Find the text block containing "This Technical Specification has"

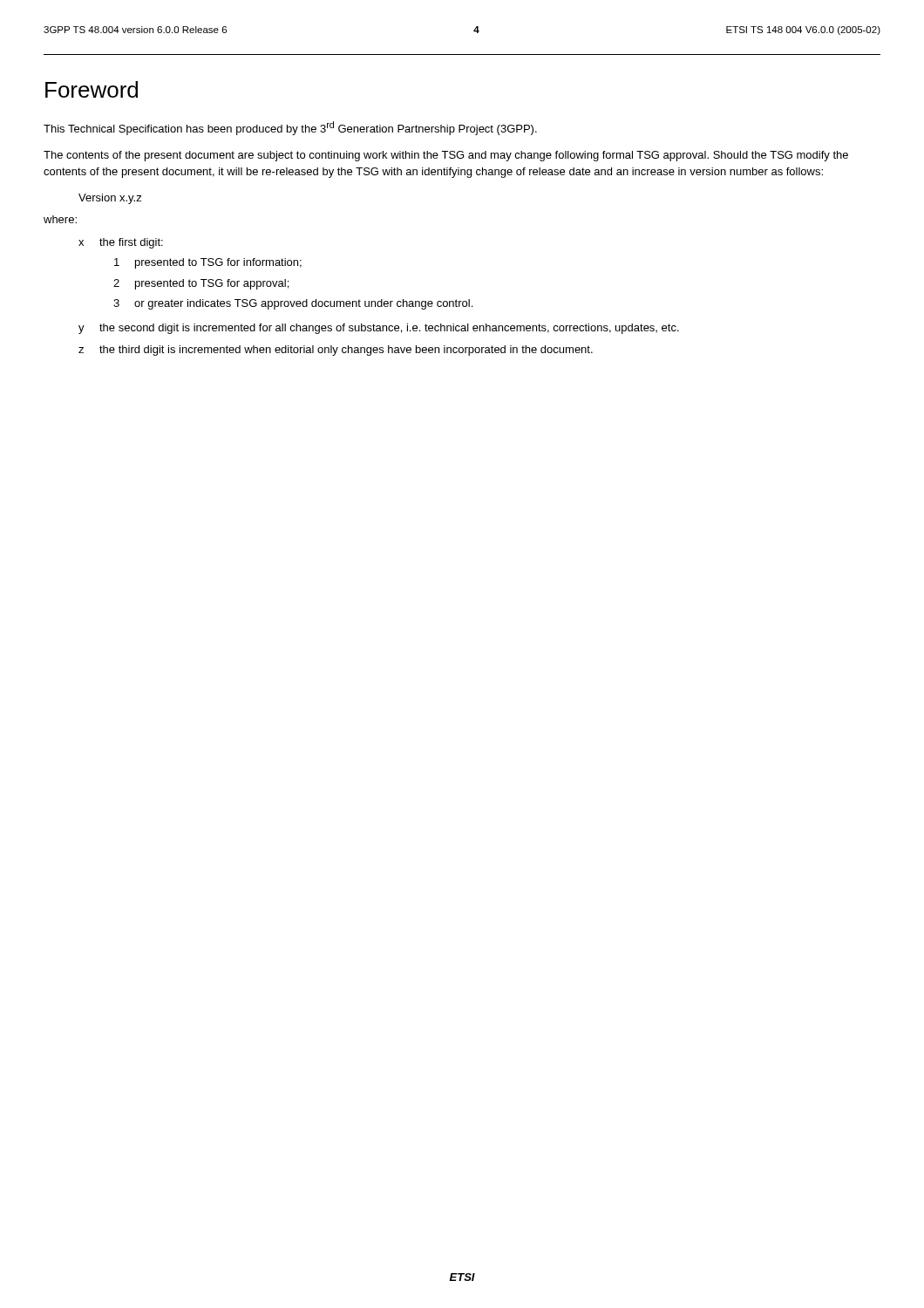coord(291,127)
